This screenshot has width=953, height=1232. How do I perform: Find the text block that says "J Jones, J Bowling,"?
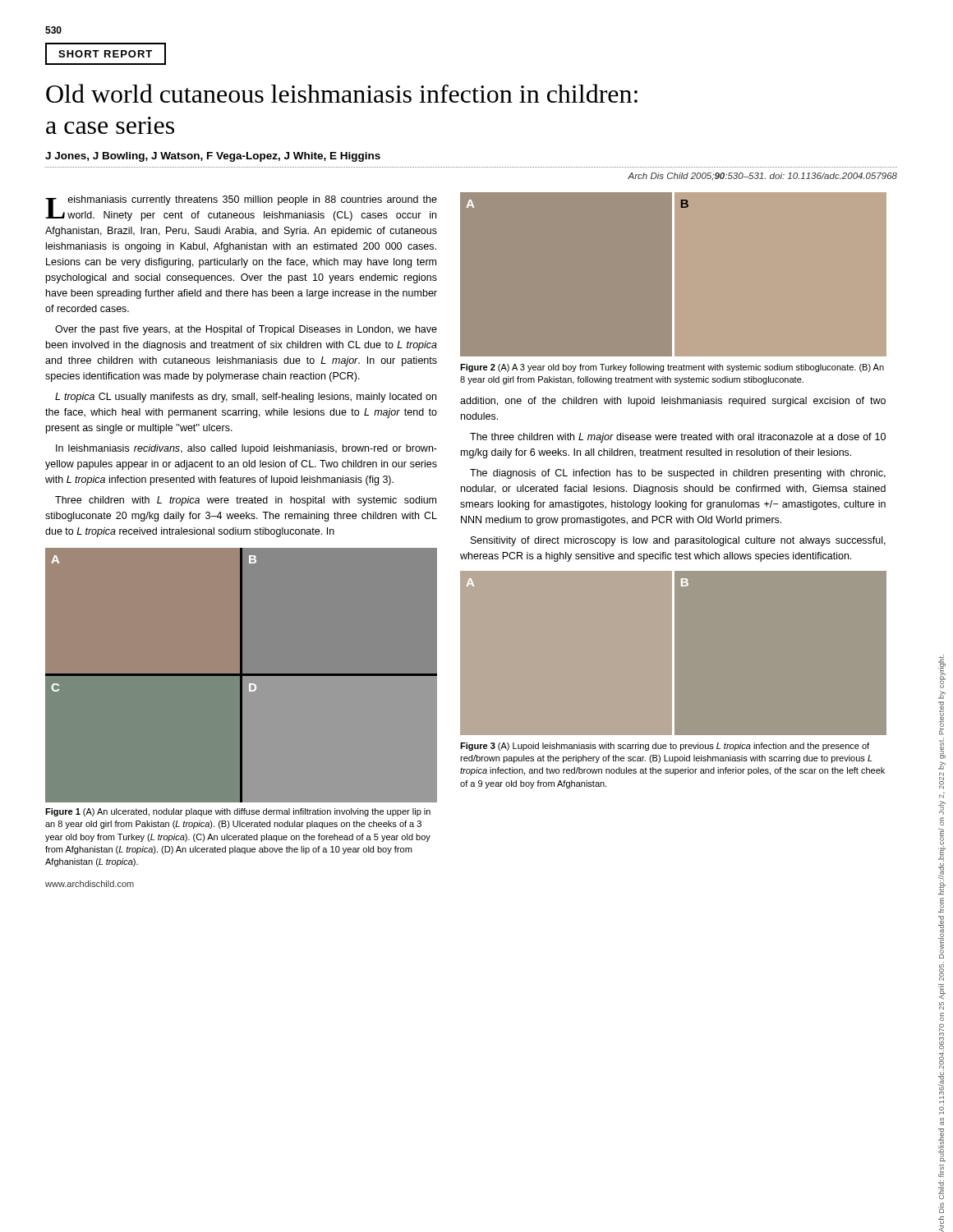[x=213, y=155]
